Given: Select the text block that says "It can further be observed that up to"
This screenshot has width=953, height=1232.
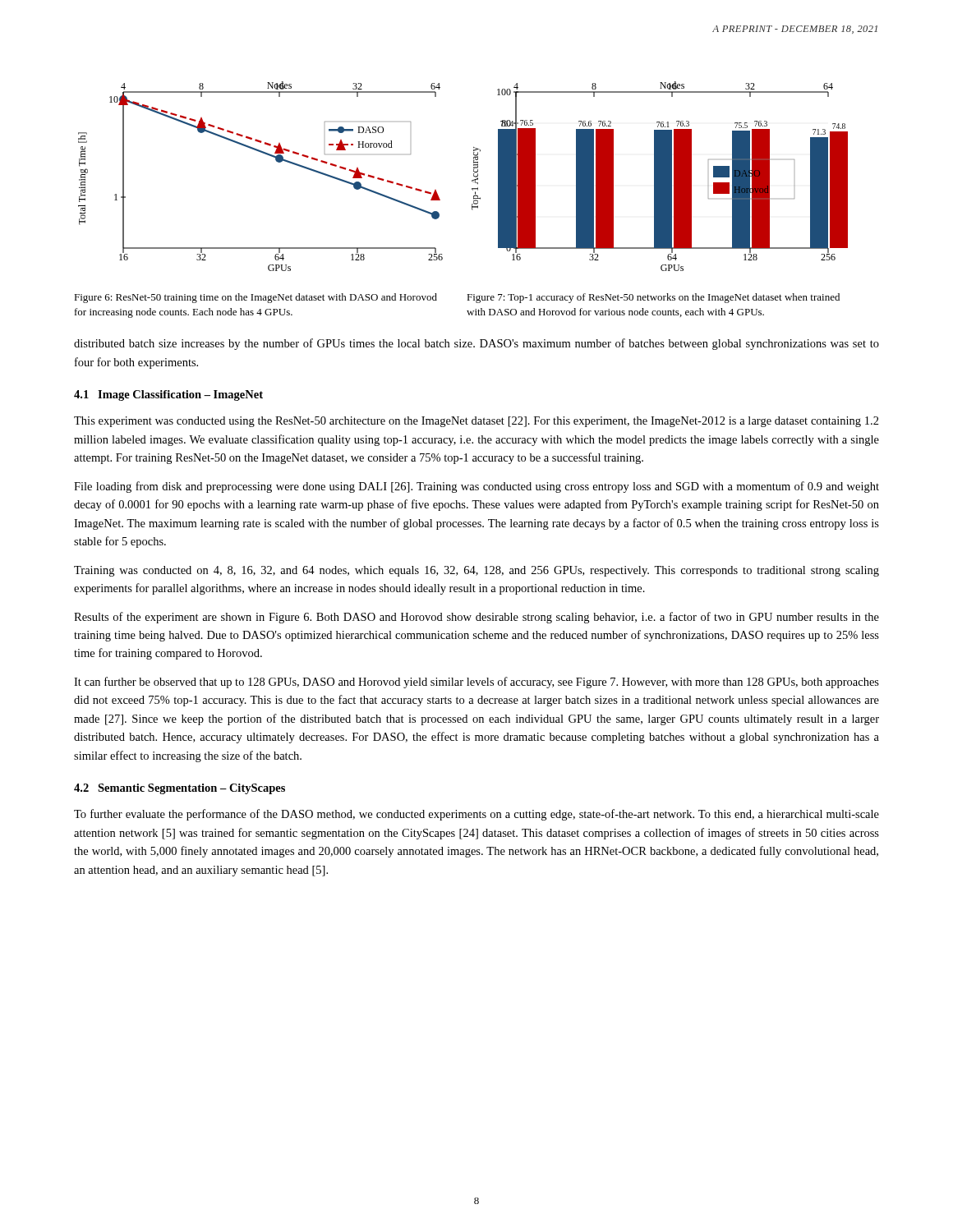Looking at the screenshot, I should tap(476, 719).
